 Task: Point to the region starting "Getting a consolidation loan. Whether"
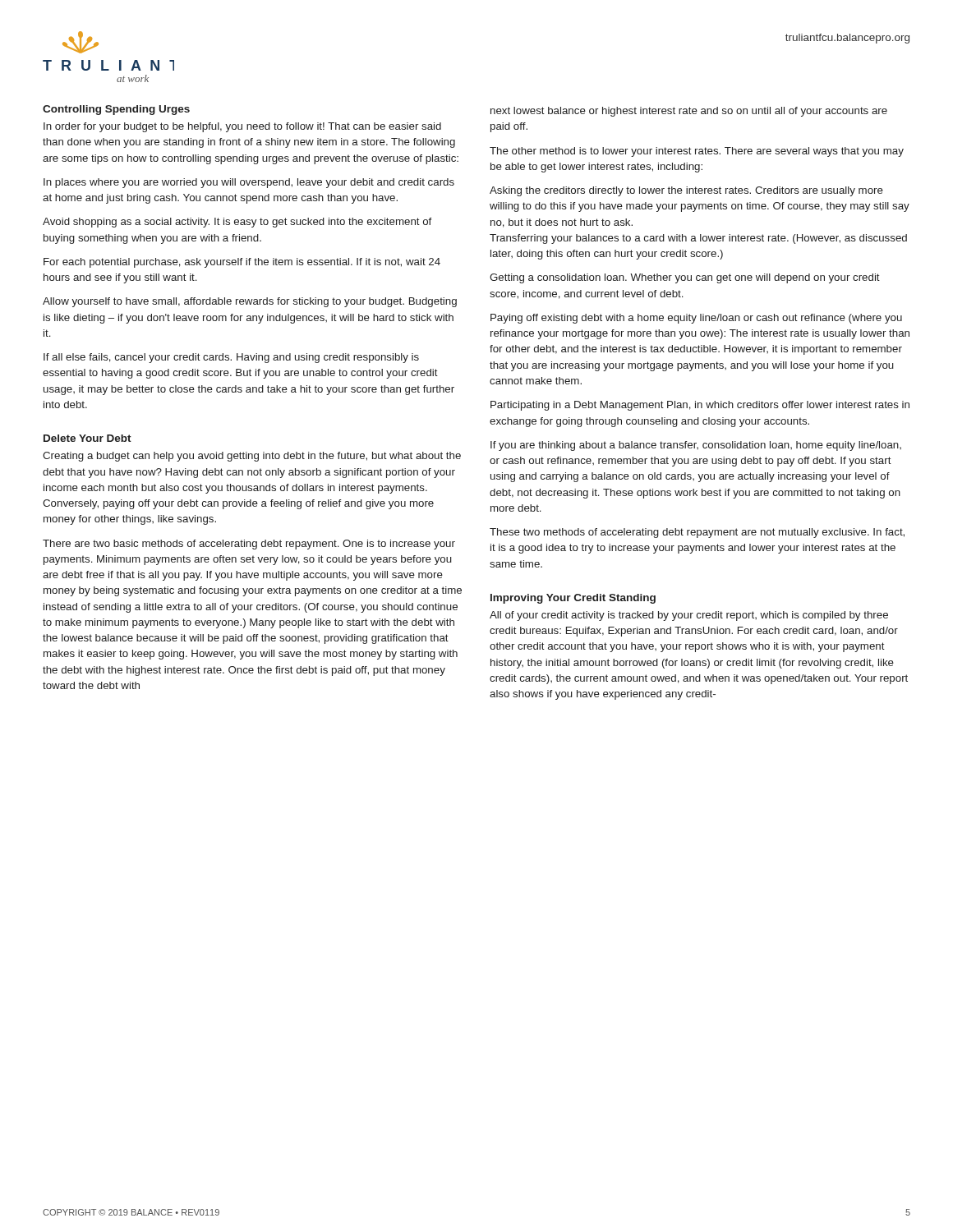(700, 286)
